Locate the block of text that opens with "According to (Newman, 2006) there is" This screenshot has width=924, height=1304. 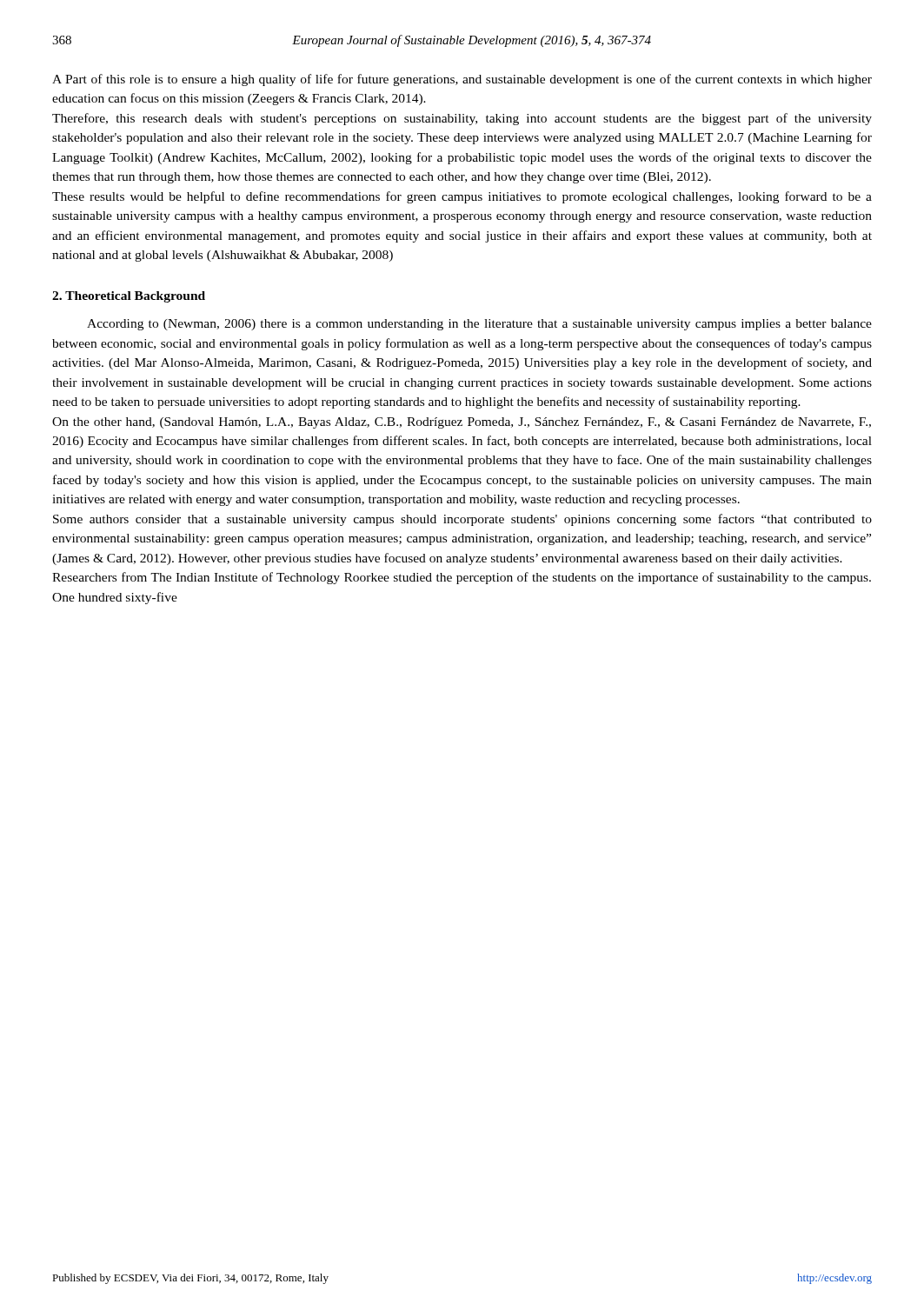click(x=462, y=363)
